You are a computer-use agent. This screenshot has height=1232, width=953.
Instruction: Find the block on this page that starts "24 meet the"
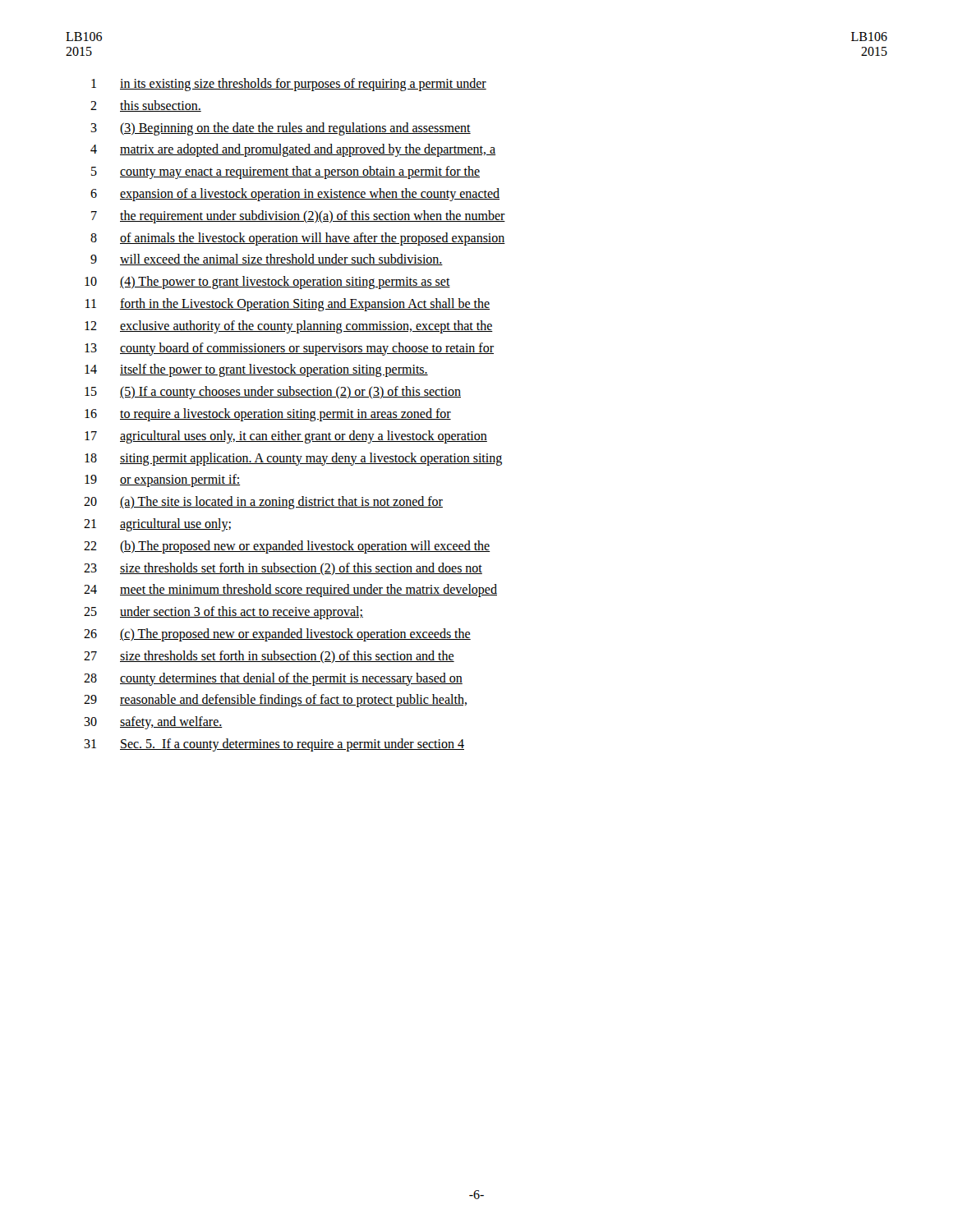[476, 590]
